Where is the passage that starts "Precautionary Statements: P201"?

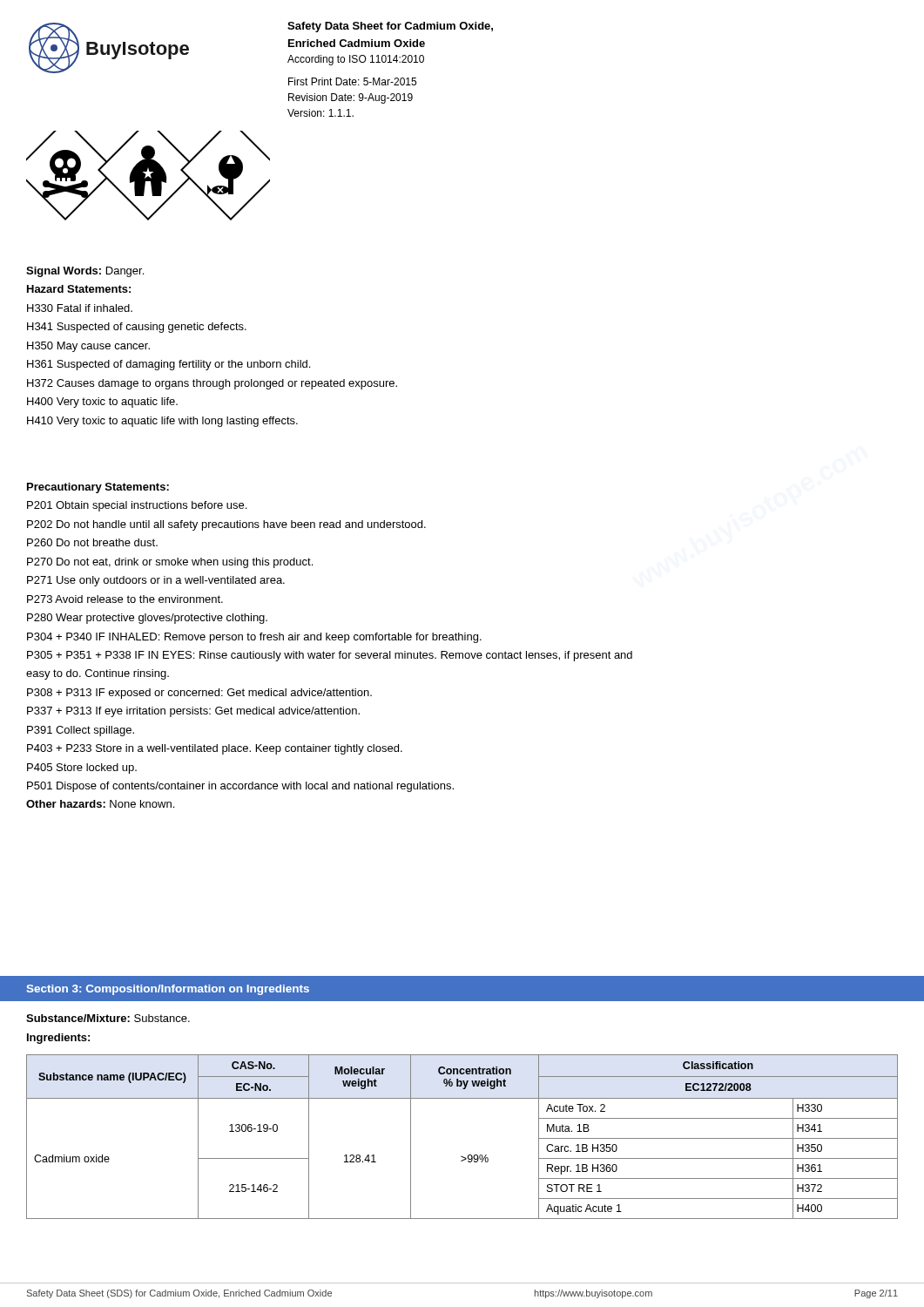point(462,646)
